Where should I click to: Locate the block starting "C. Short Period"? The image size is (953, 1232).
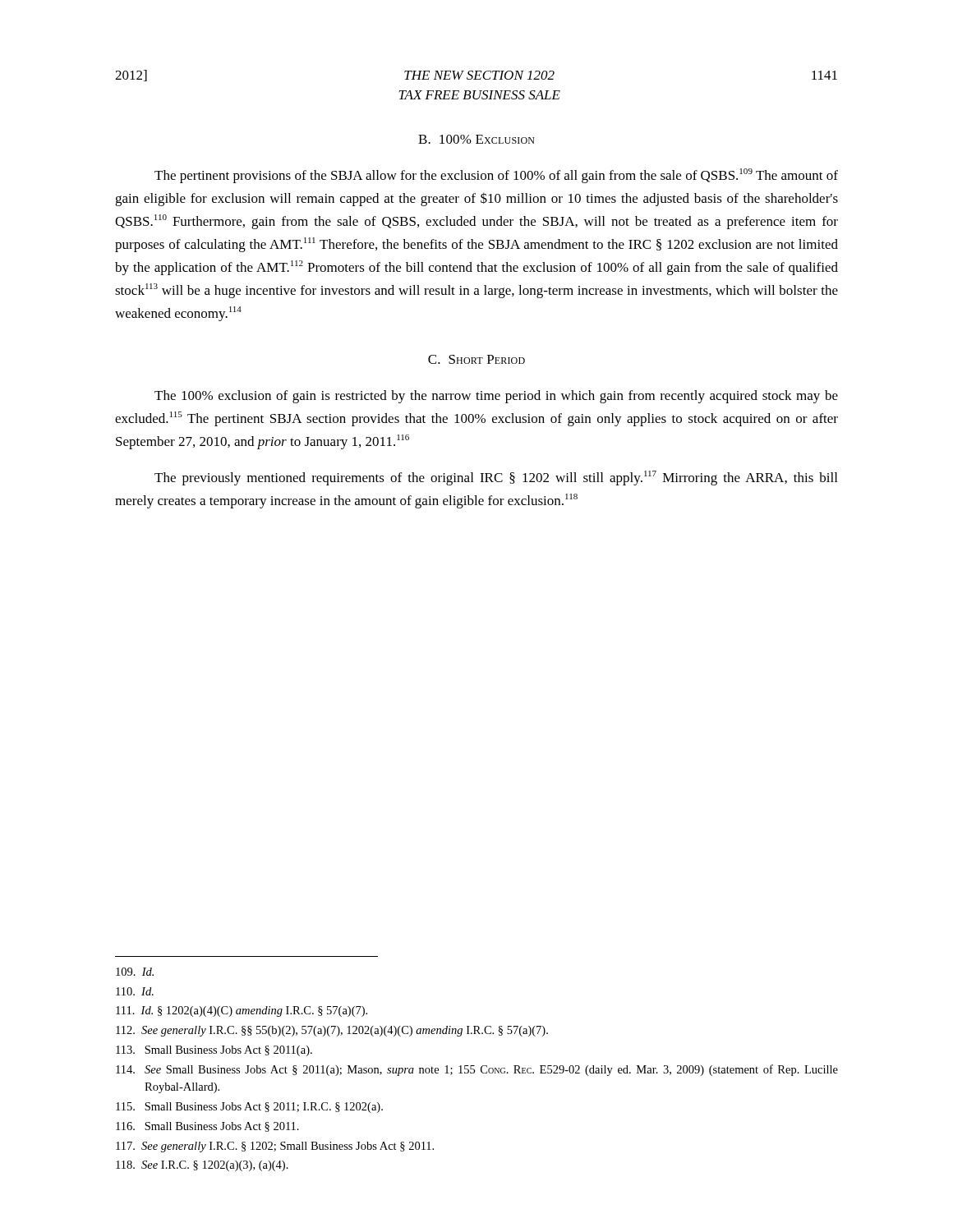coord(476,359)
